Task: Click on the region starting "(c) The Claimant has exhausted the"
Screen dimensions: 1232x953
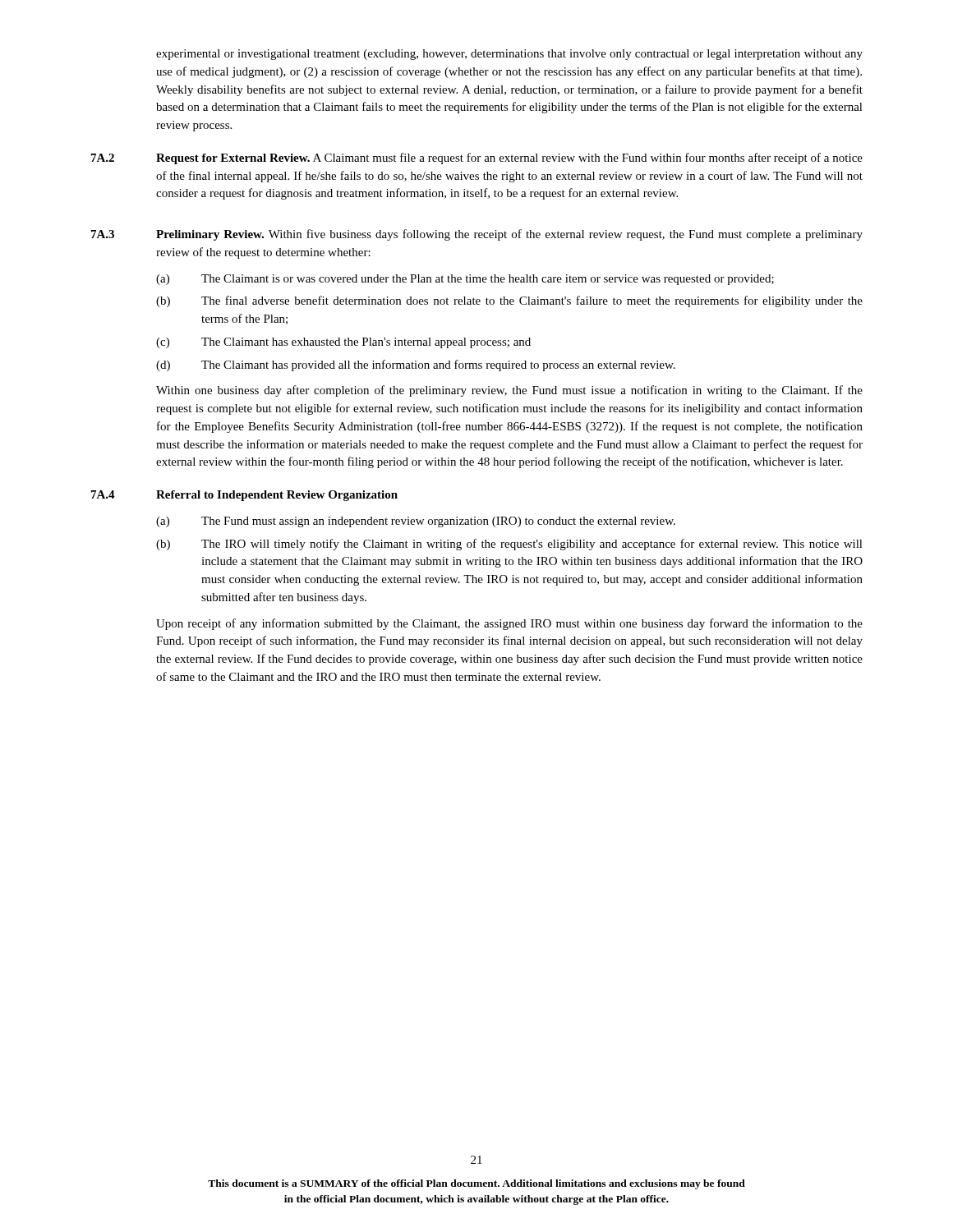Action: [x=509, y=342]
